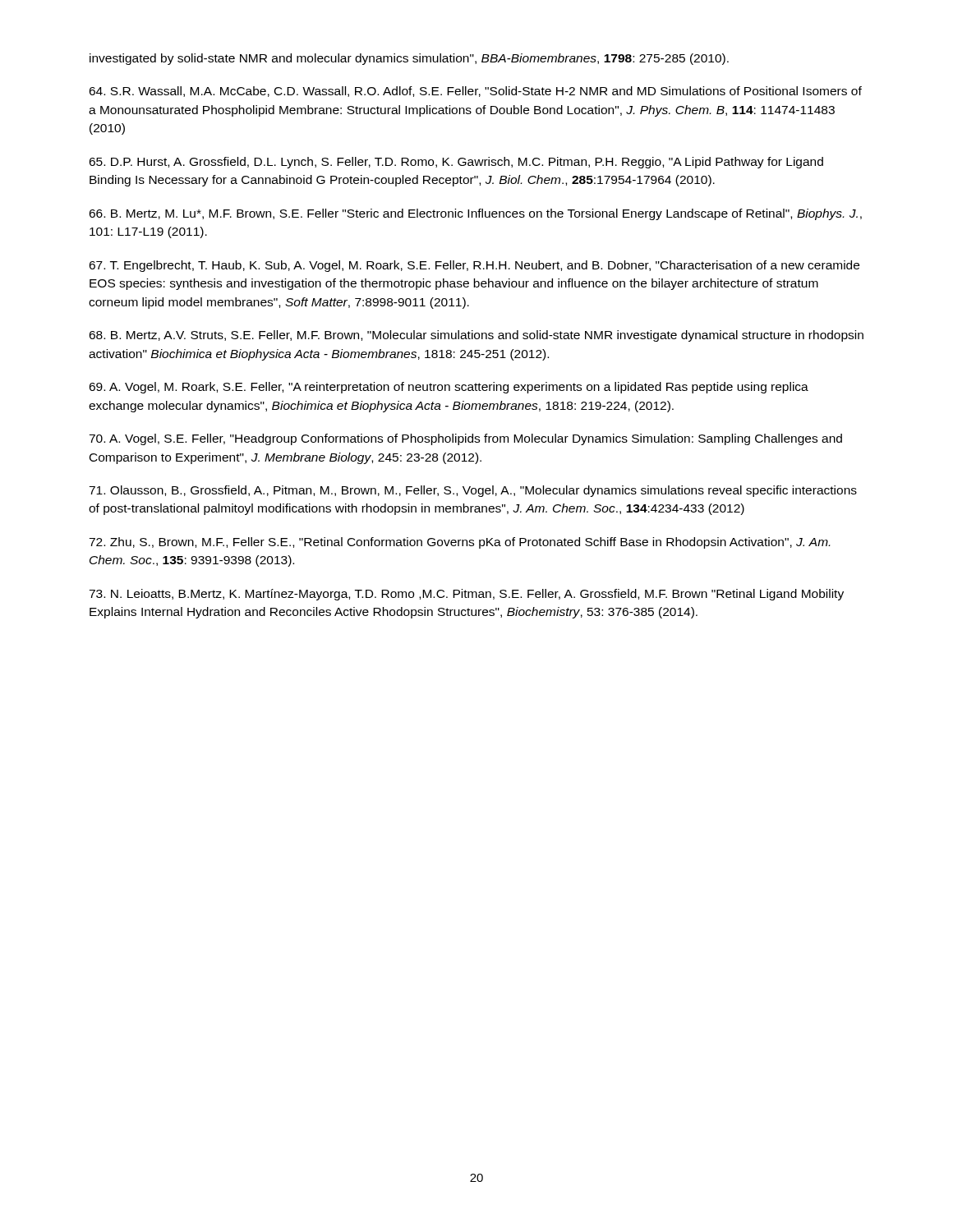Navigate to the block starting "S.R. Wassall, M.A. McCabe, C.D. Wassall, R.O. Adlof,"

point(475,110)
